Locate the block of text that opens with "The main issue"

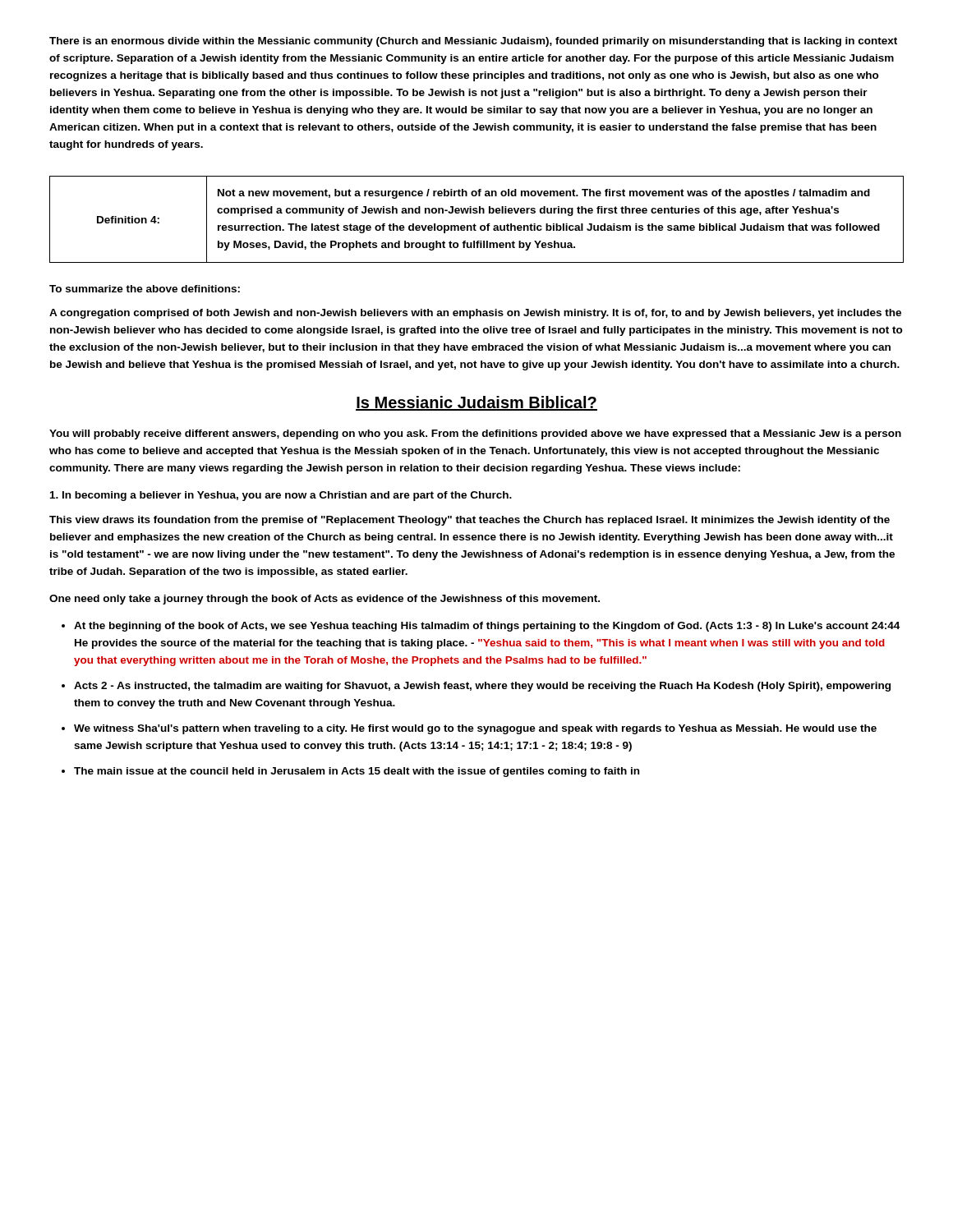pos(357,770)
